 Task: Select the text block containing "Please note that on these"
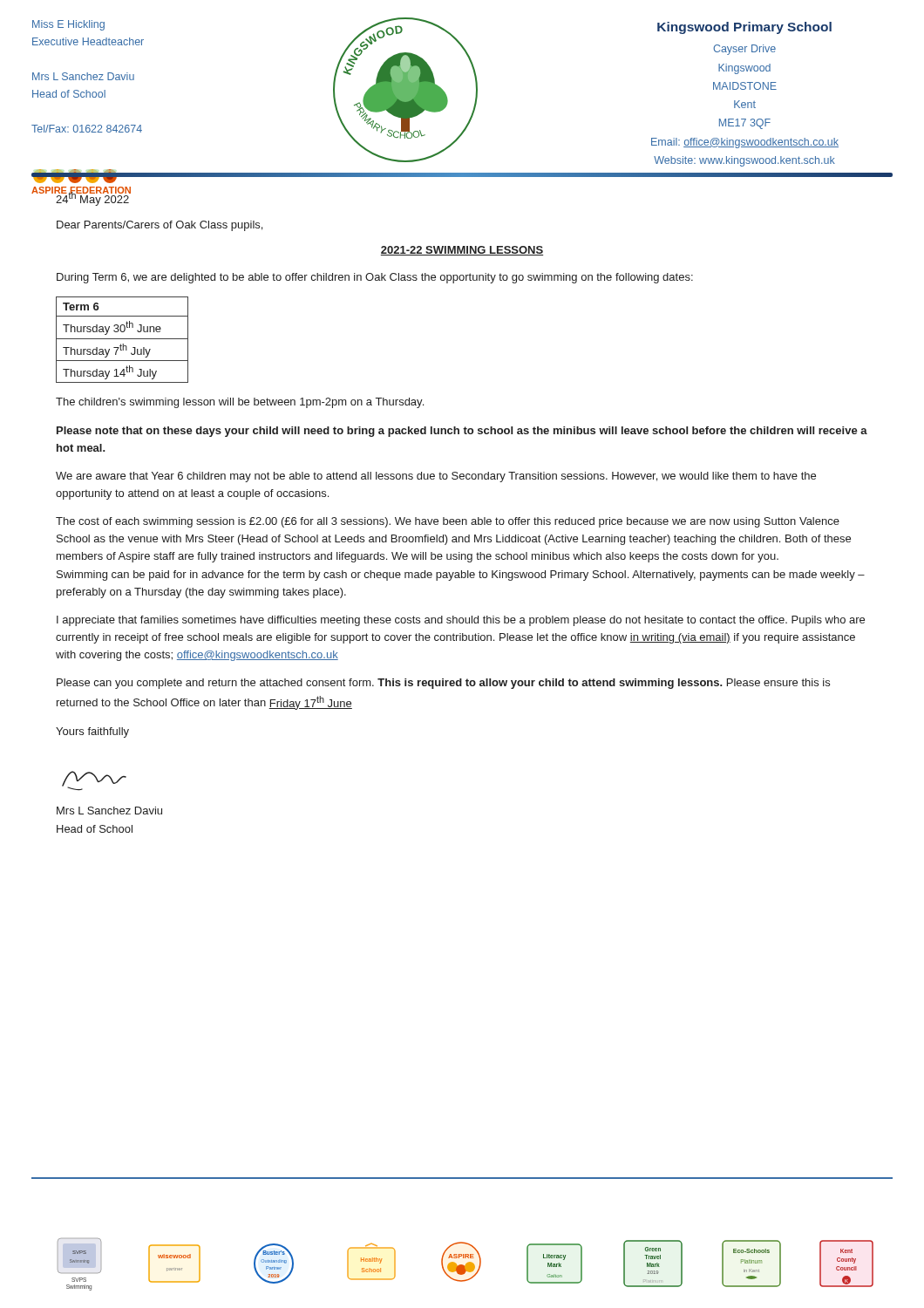461,439
